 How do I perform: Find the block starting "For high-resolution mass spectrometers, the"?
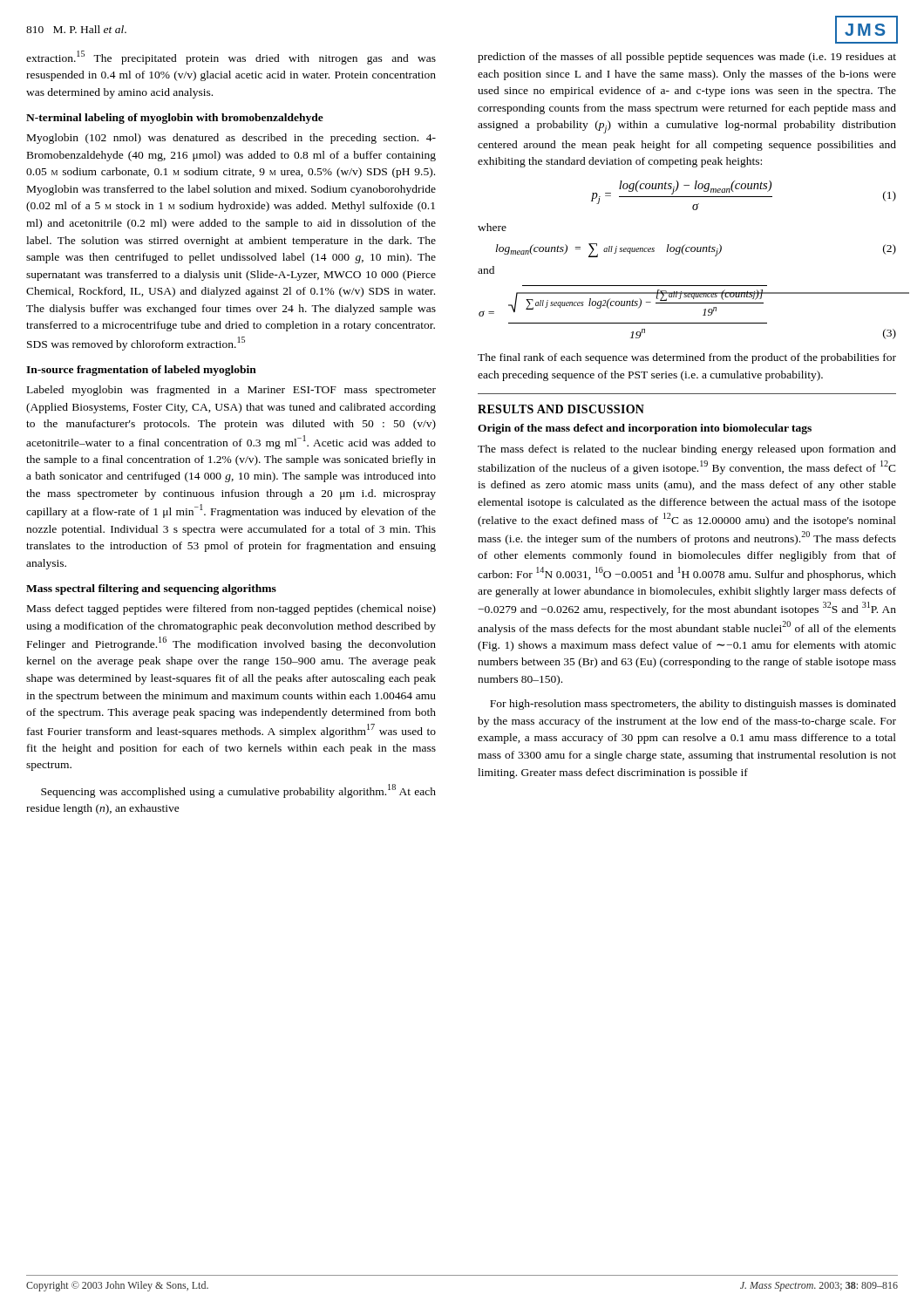tap(687, 738)
